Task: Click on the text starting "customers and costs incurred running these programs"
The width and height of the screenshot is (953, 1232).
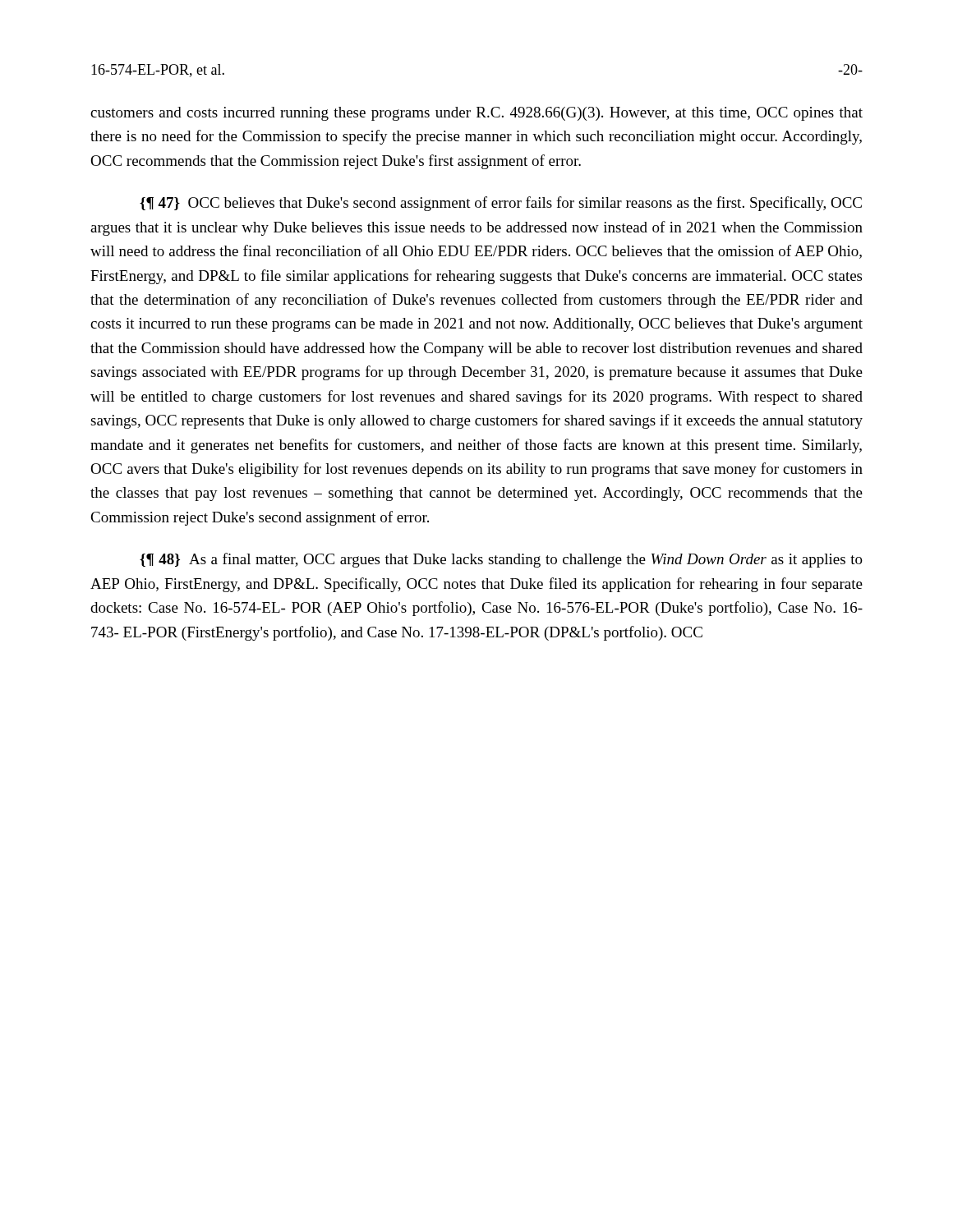Action: pyautogui.click(x=476, y=136)
